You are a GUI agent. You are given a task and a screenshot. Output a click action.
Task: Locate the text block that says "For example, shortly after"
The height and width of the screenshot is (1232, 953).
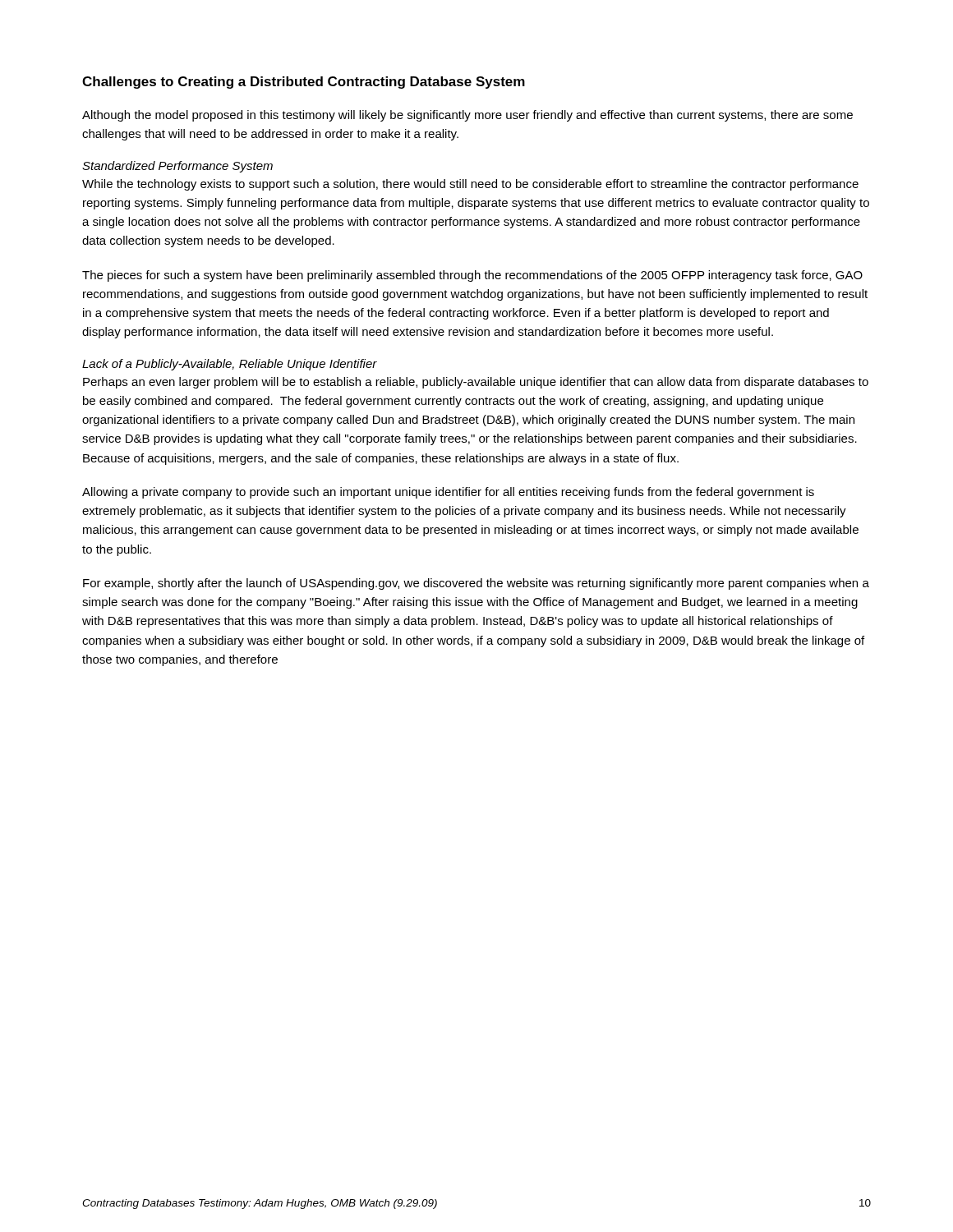click(x=476, y=621)
